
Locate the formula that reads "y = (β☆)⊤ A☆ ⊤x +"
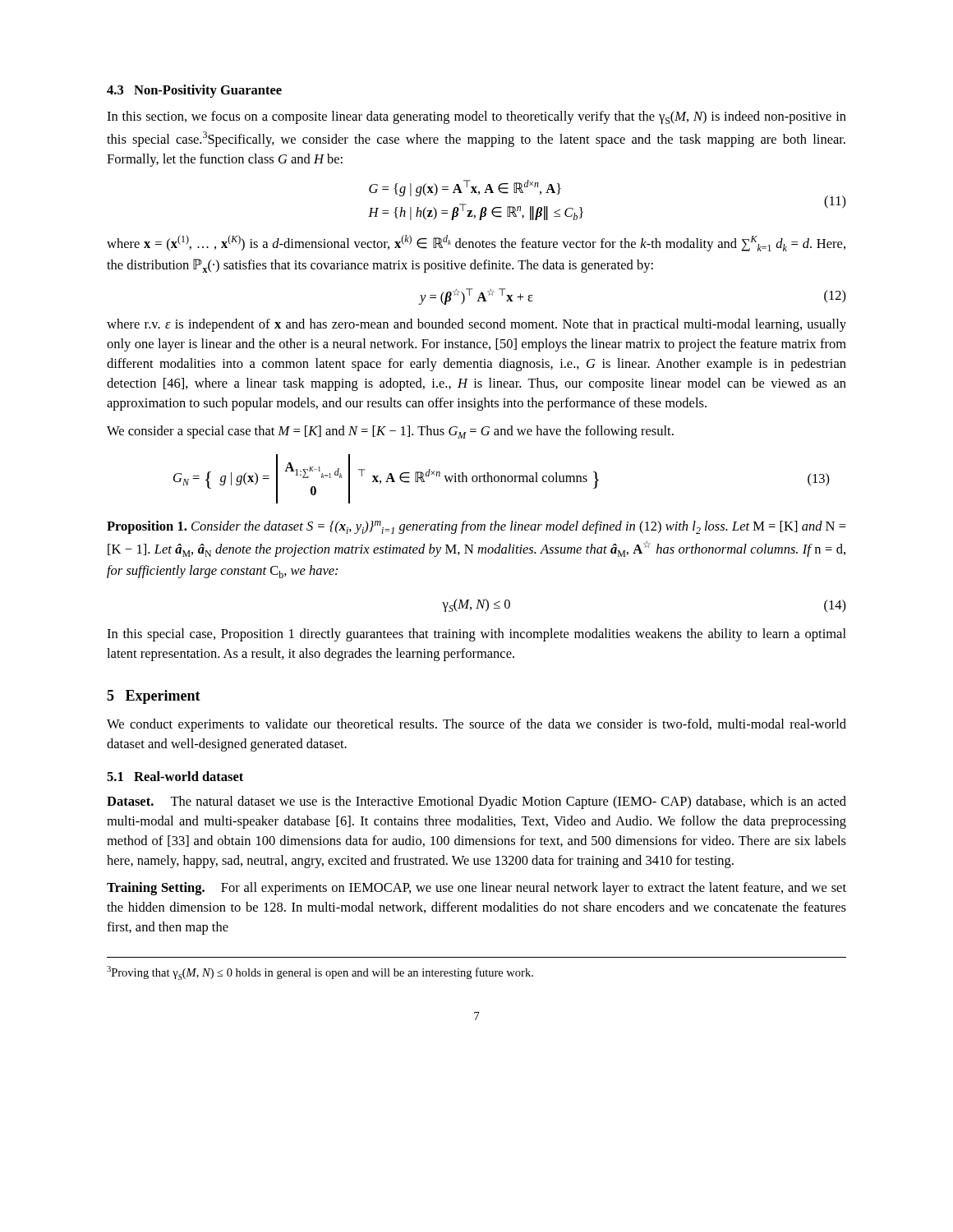[470, 295]
